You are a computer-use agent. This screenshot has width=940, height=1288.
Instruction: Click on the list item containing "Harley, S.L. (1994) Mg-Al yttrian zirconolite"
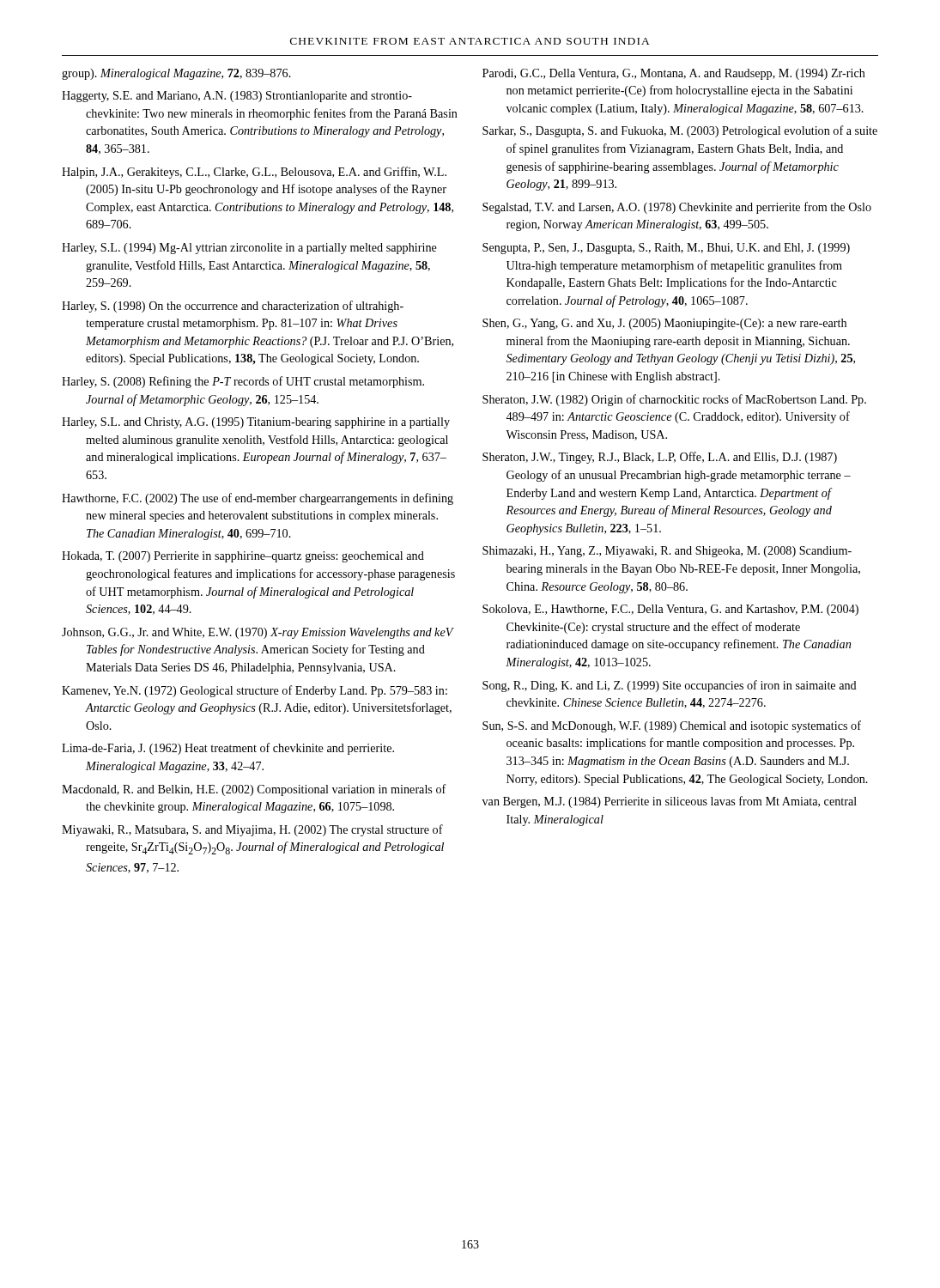point(249,265)
